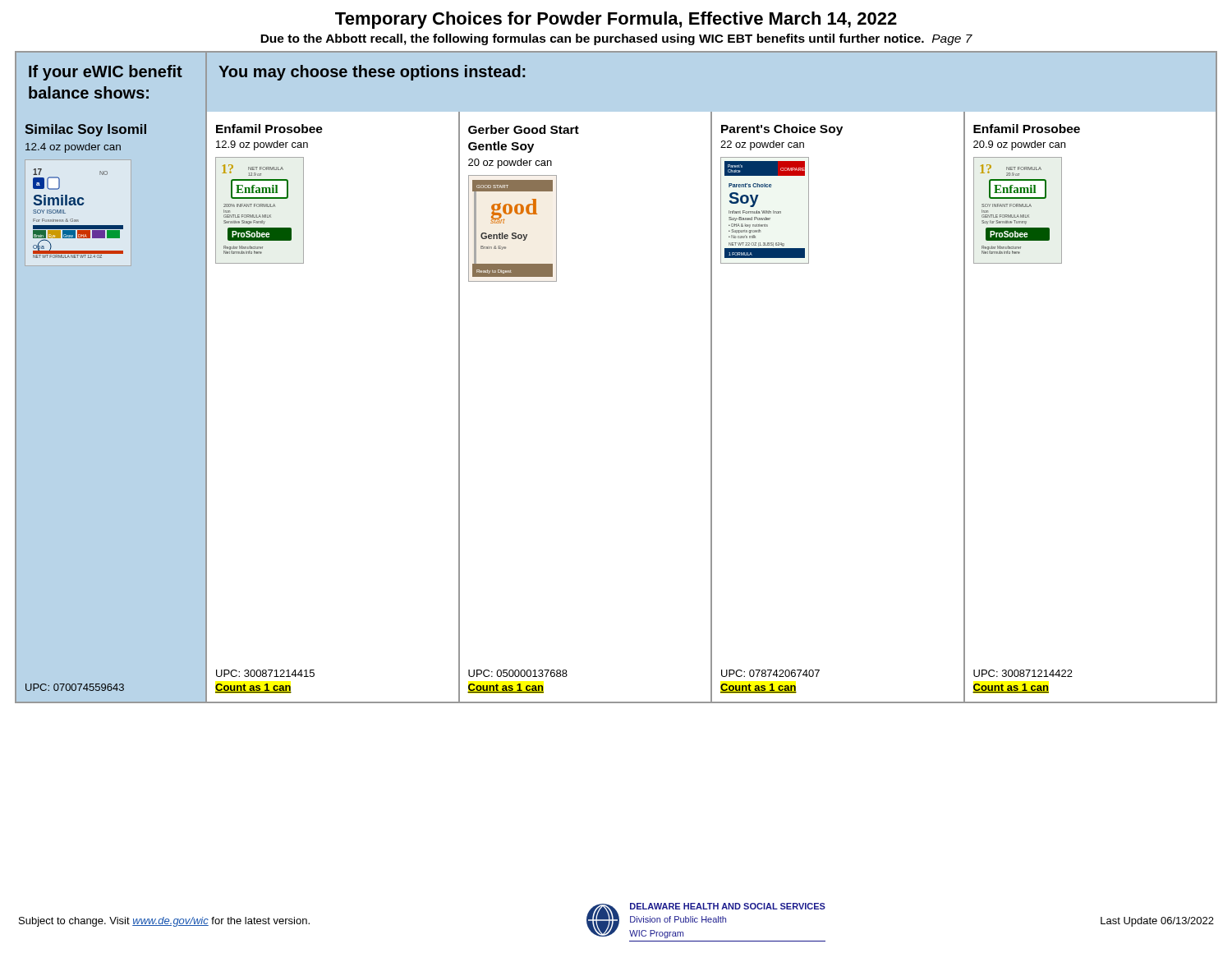
Task: Find the table that mentions "Enfamil Prosobee 12.9"
Action: point(333,407)
